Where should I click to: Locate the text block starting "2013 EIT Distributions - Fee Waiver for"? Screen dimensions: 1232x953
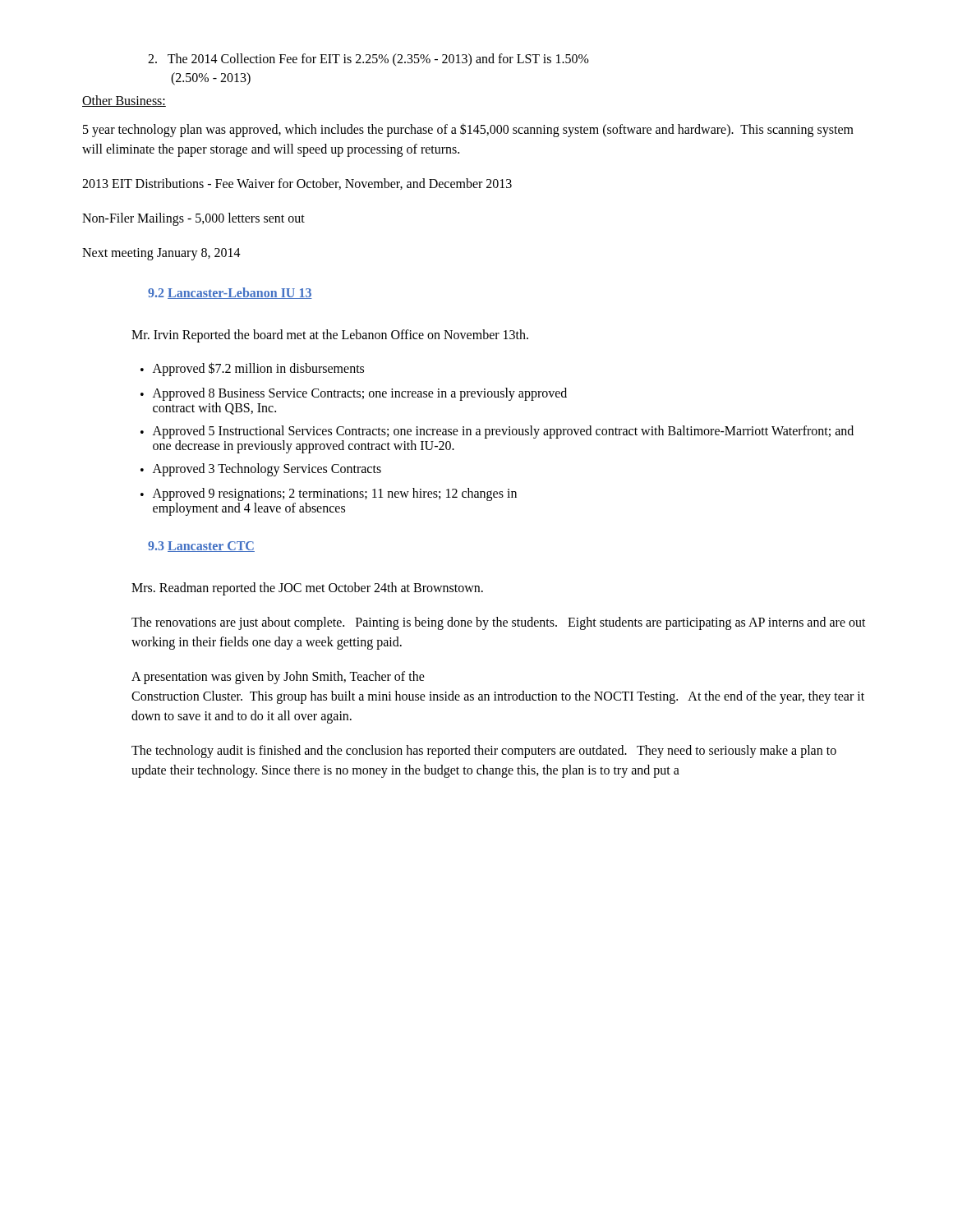coord(297,184)
